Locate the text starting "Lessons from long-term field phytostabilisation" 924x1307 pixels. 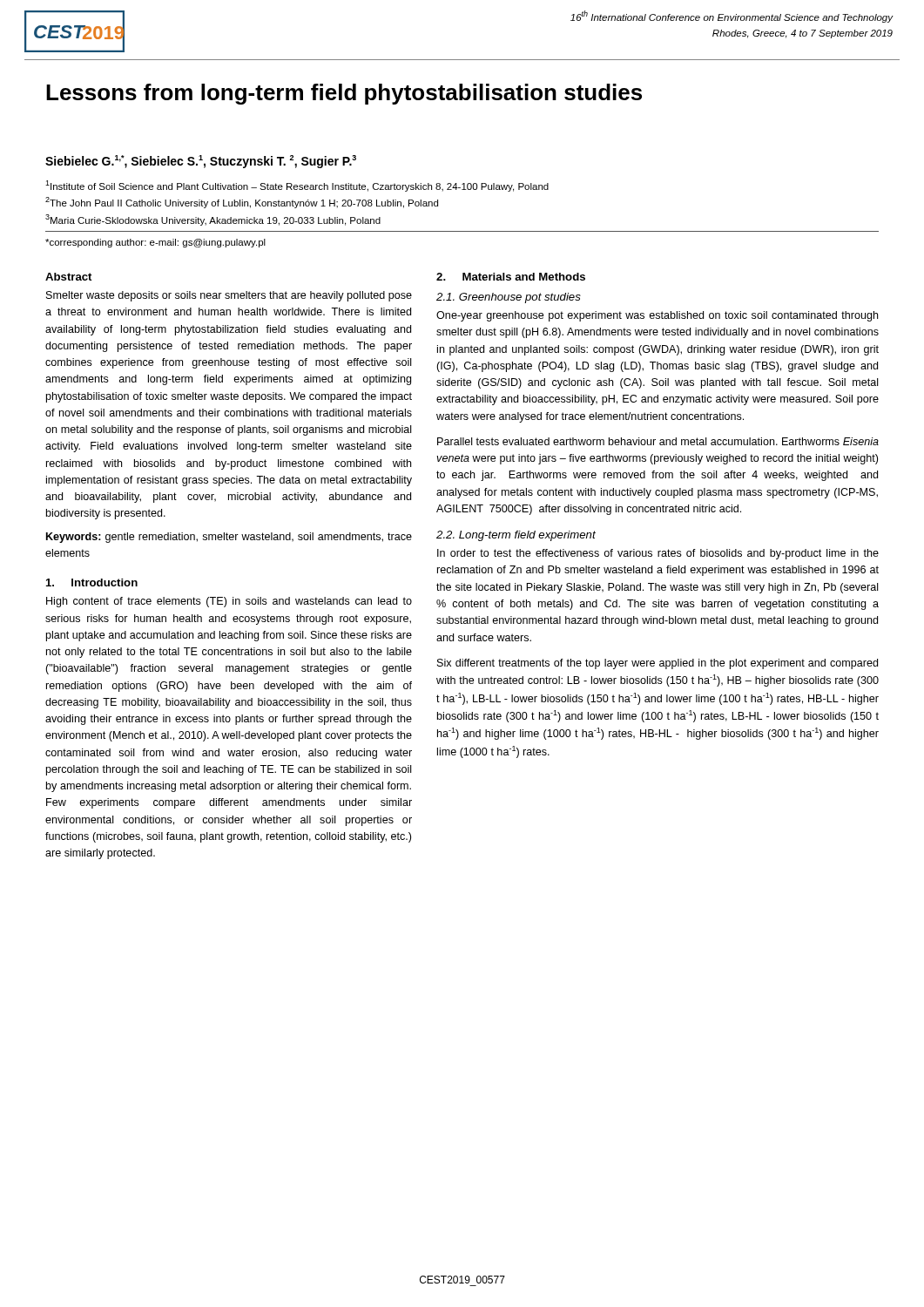click(x=344, y=92)
